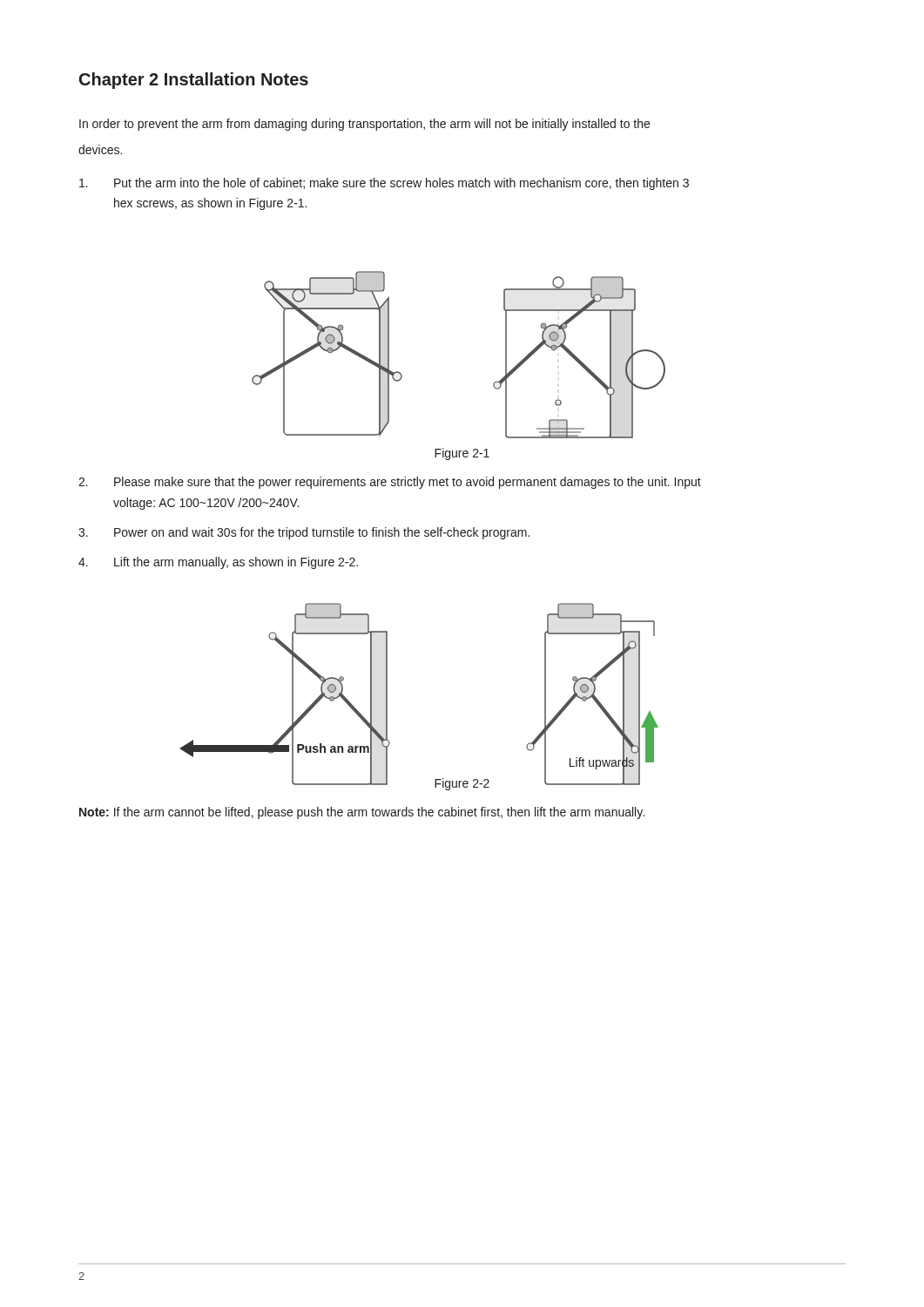Find the section header with the text "Chapter 2 Installation Notes"

194,79
